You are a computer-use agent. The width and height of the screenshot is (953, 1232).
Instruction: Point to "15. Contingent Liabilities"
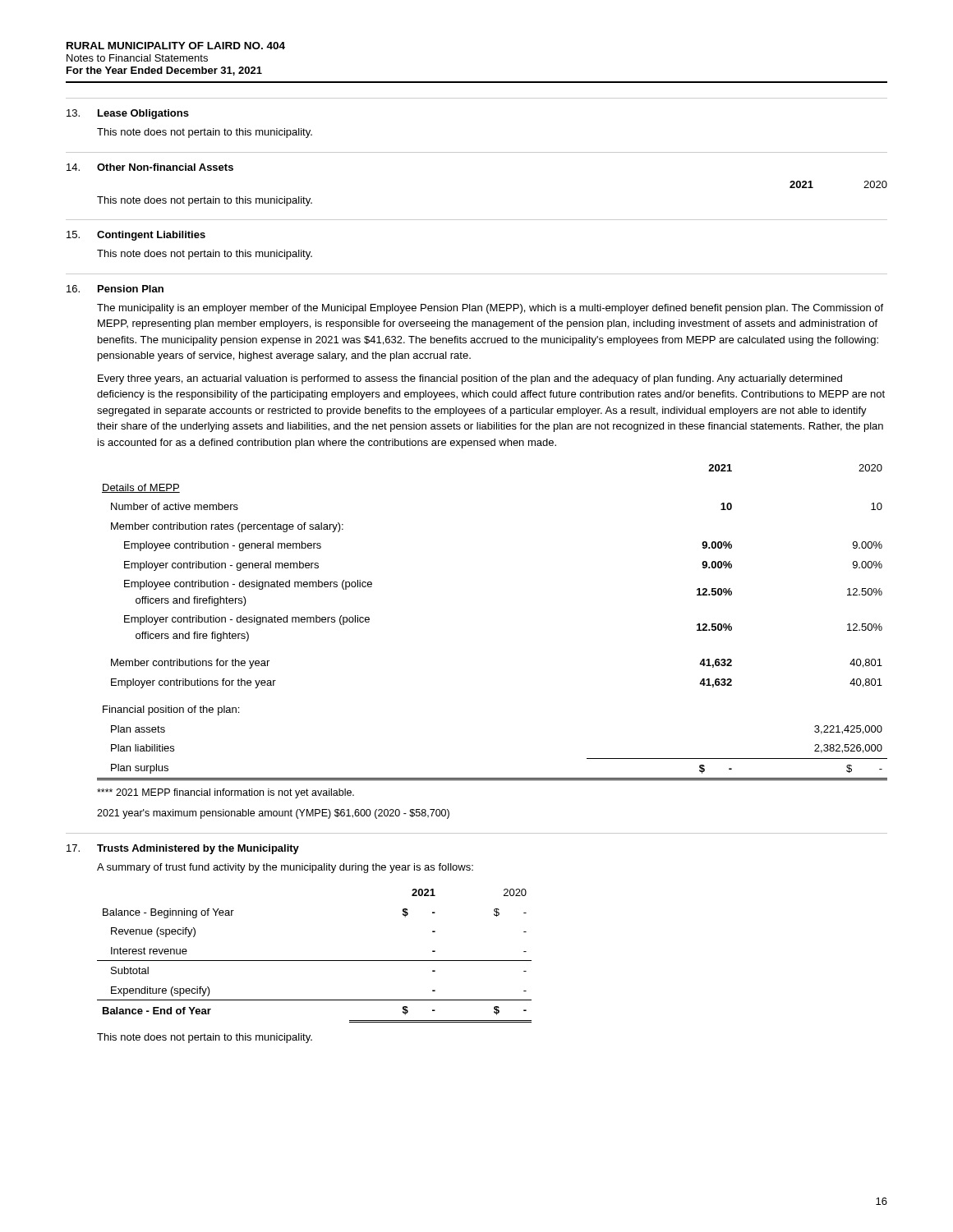click(x=136, y=236)
